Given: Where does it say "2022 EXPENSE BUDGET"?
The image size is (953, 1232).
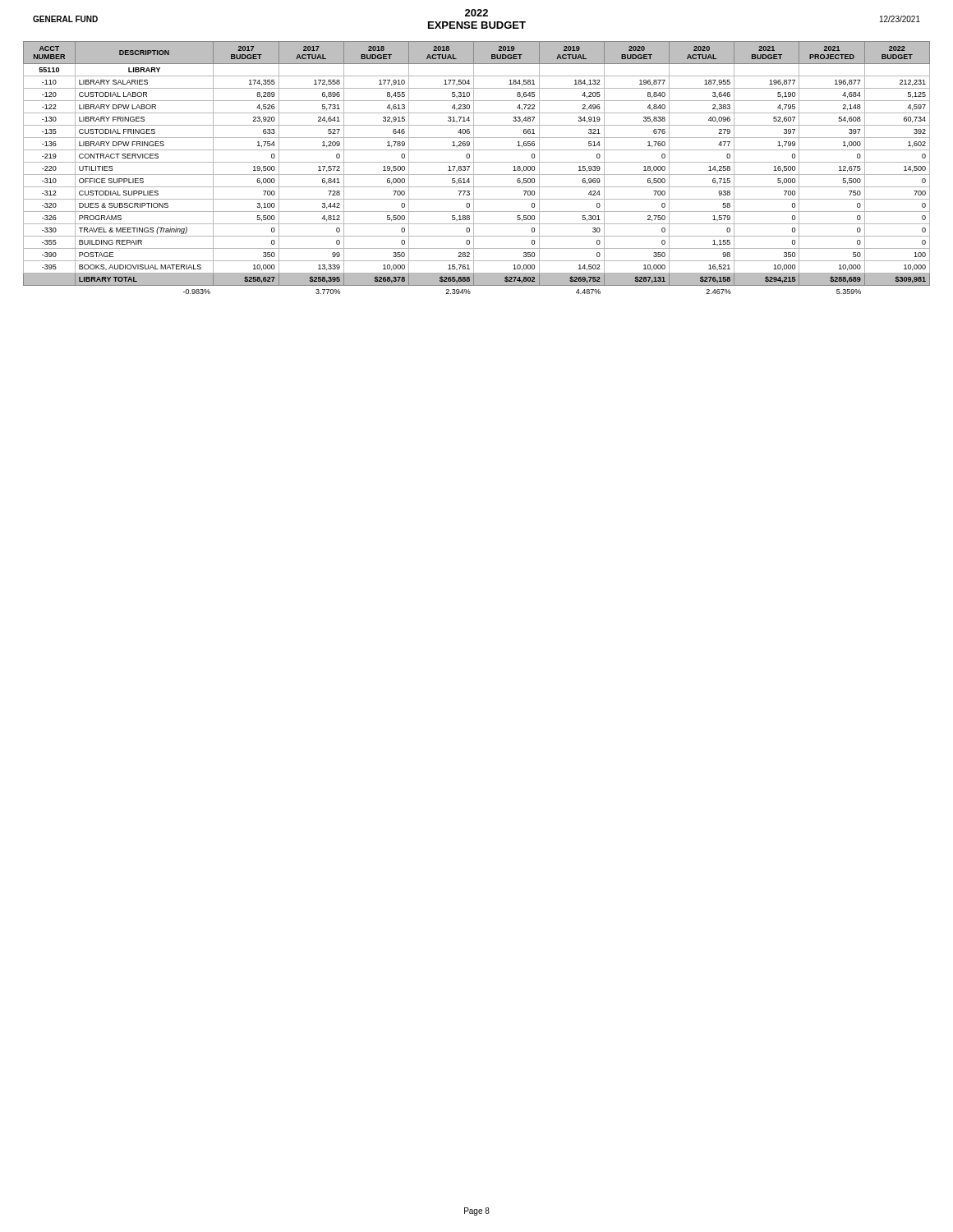Looking at the screenshot, I should [x=476, y=19].
